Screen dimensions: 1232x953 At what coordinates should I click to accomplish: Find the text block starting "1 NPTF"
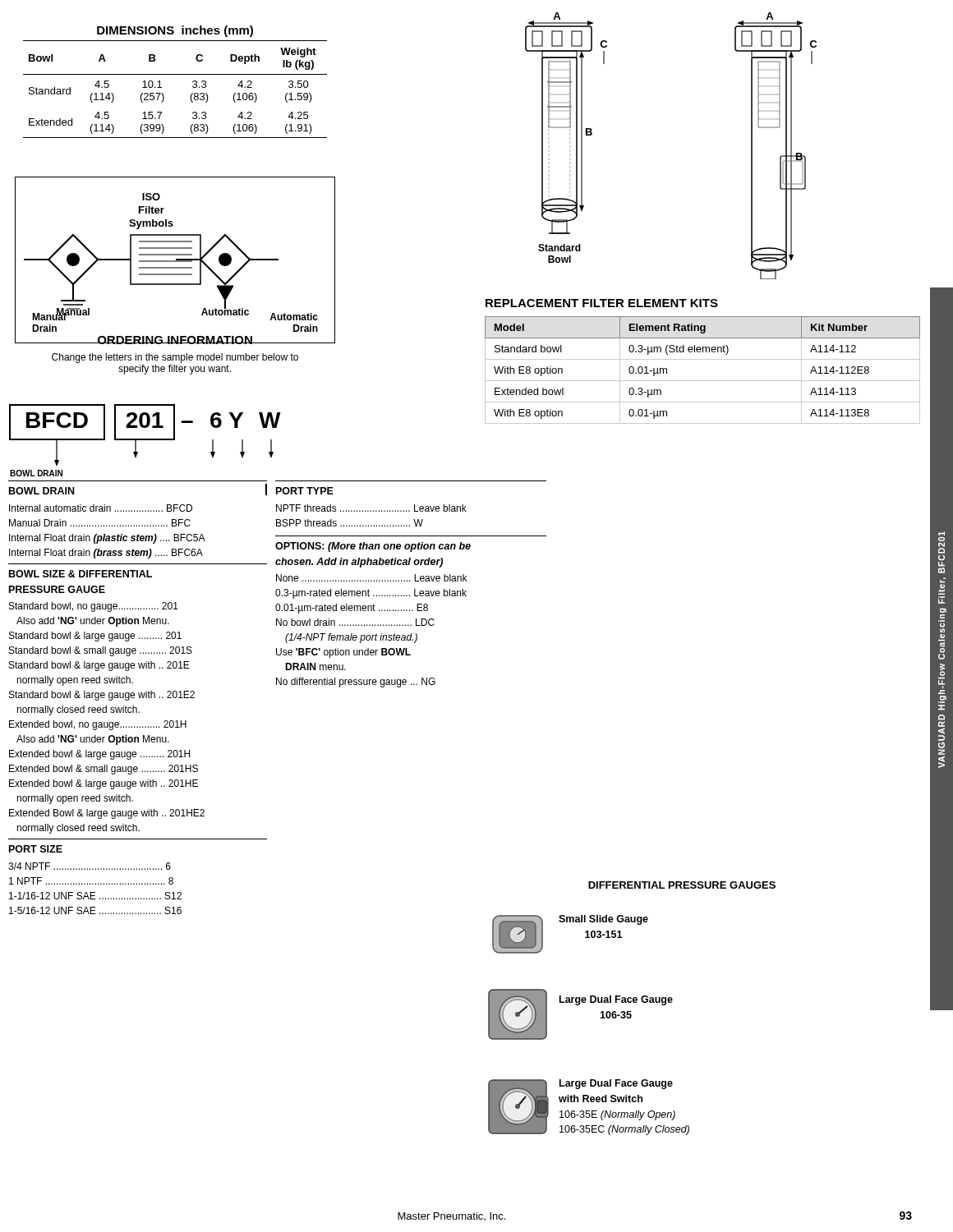click(x=91, y=881)
